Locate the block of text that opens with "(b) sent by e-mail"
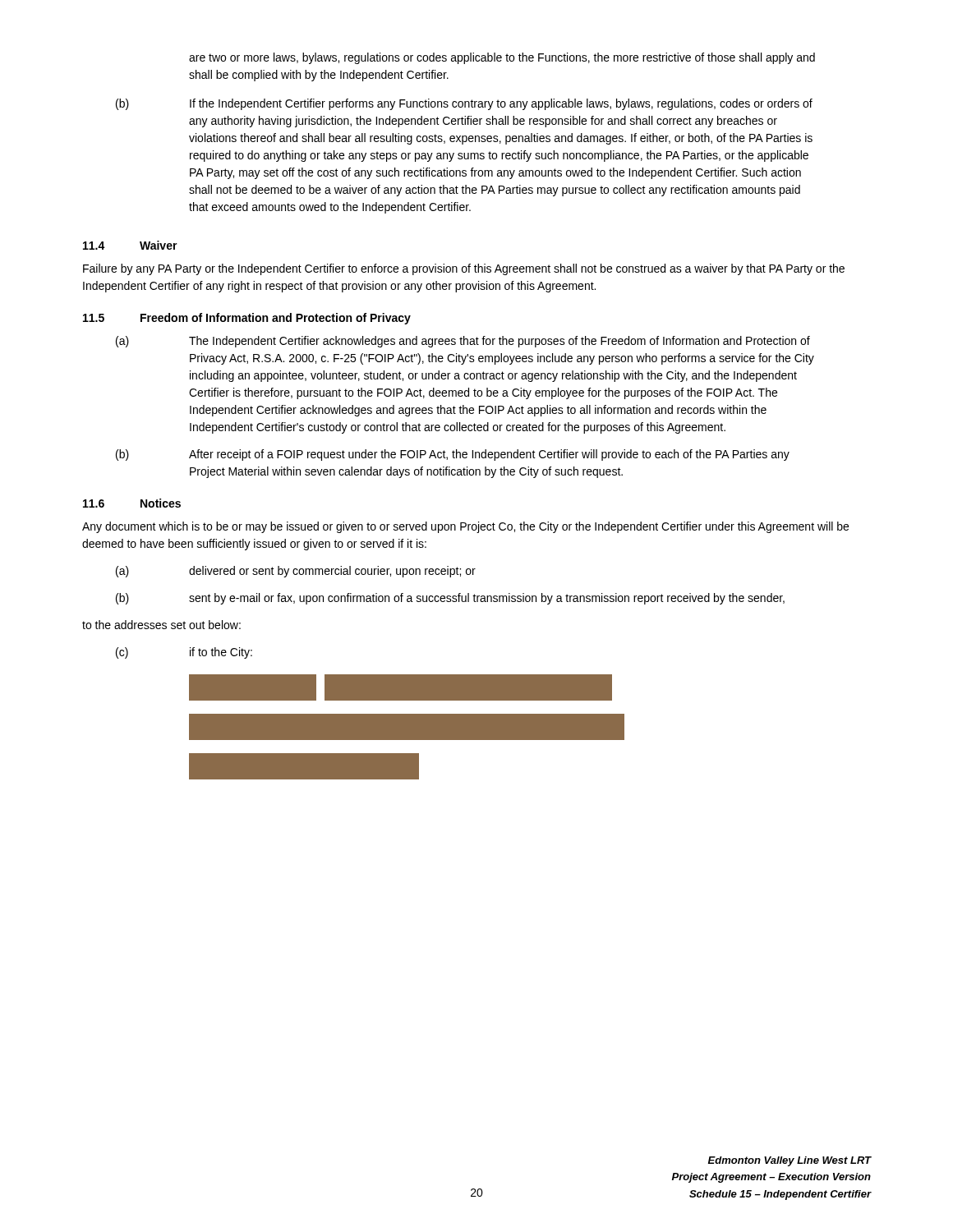The width and height of the screenshot is (953, 1232). tap(476, 598)
